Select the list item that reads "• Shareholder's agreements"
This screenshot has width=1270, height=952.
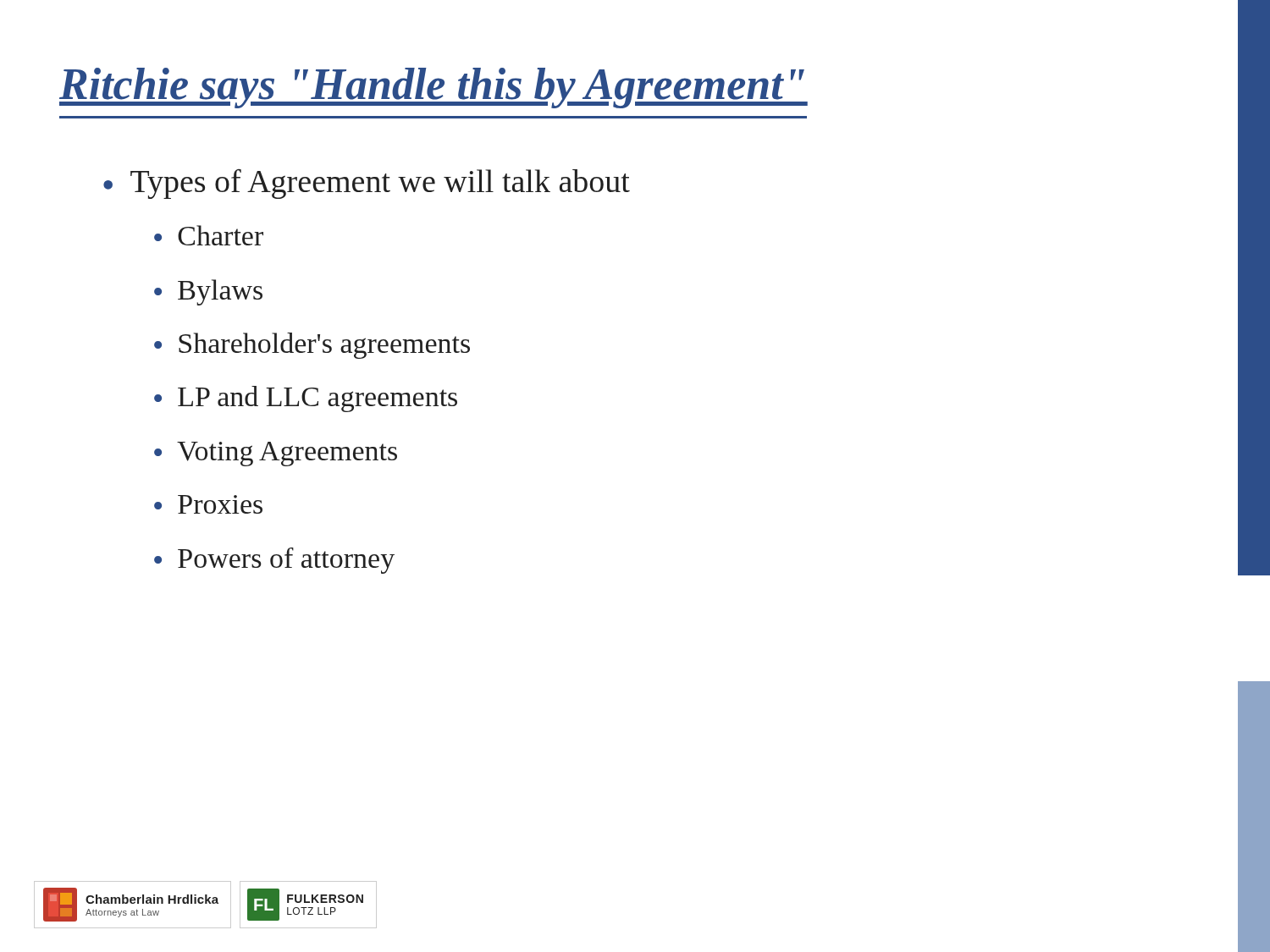coord(312,346)
